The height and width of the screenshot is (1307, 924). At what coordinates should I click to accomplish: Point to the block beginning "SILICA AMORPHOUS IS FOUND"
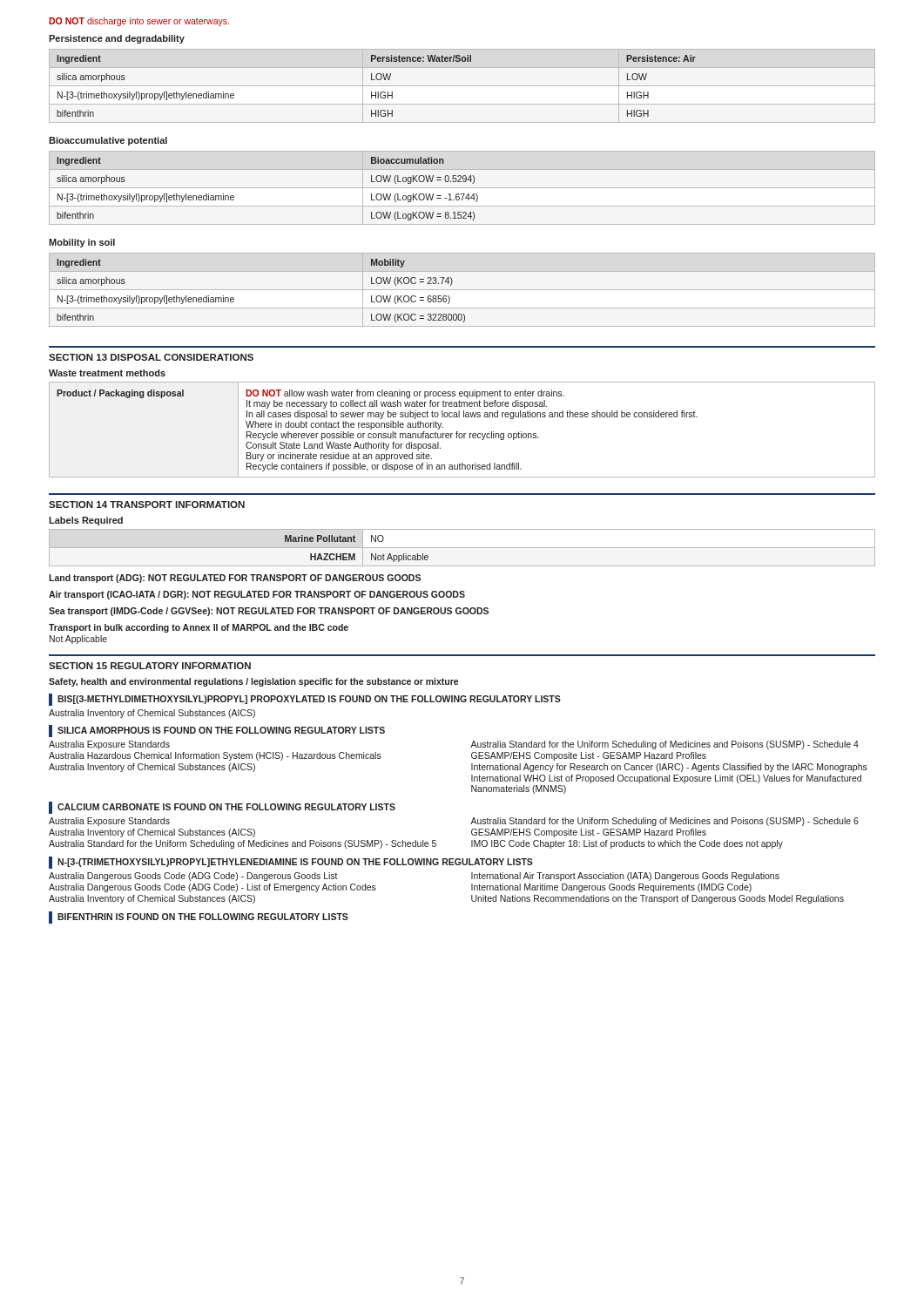462,760
